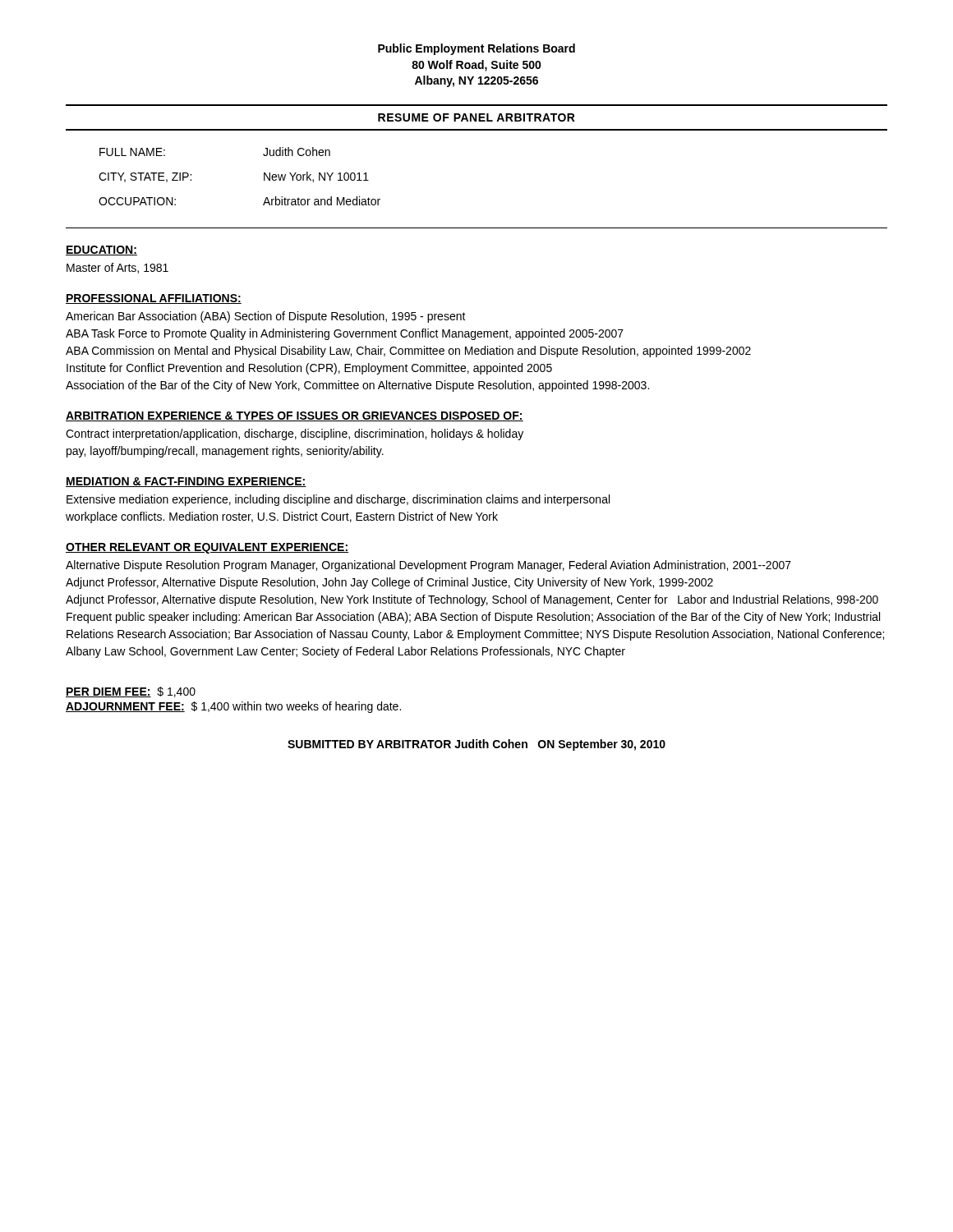Viewport: 953px width, 1232px height.
Task: Point to the element starting "FULL NAME: Judith"
Action: coord(134,152)
